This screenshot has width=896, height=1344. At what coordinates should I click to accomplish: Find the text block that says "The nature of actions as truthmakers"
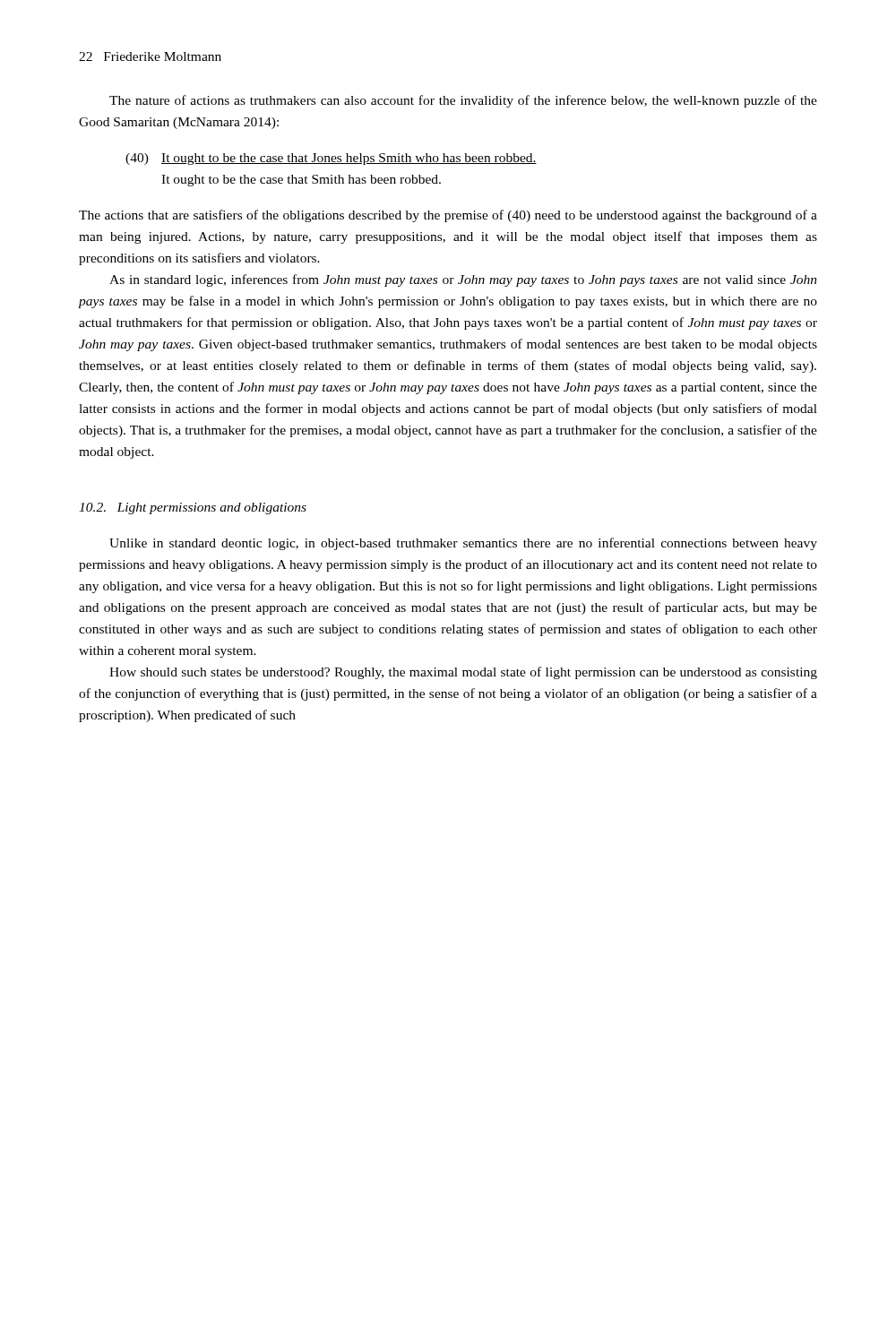(x=448, y=111)
